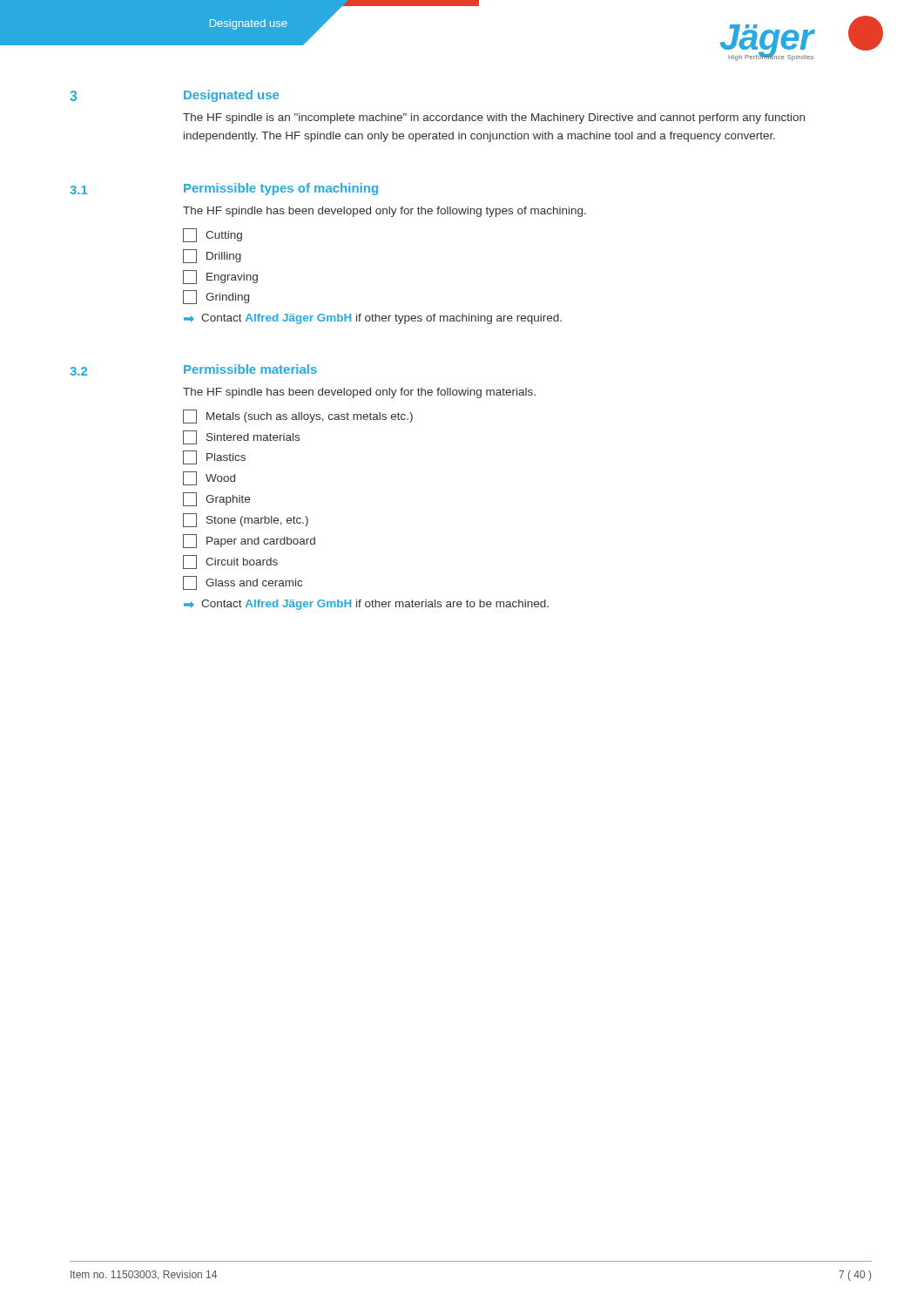Select the list item with the text "Metals (such as alloys,"
This screenshot has width=924, height=1307.
(298, 417)
